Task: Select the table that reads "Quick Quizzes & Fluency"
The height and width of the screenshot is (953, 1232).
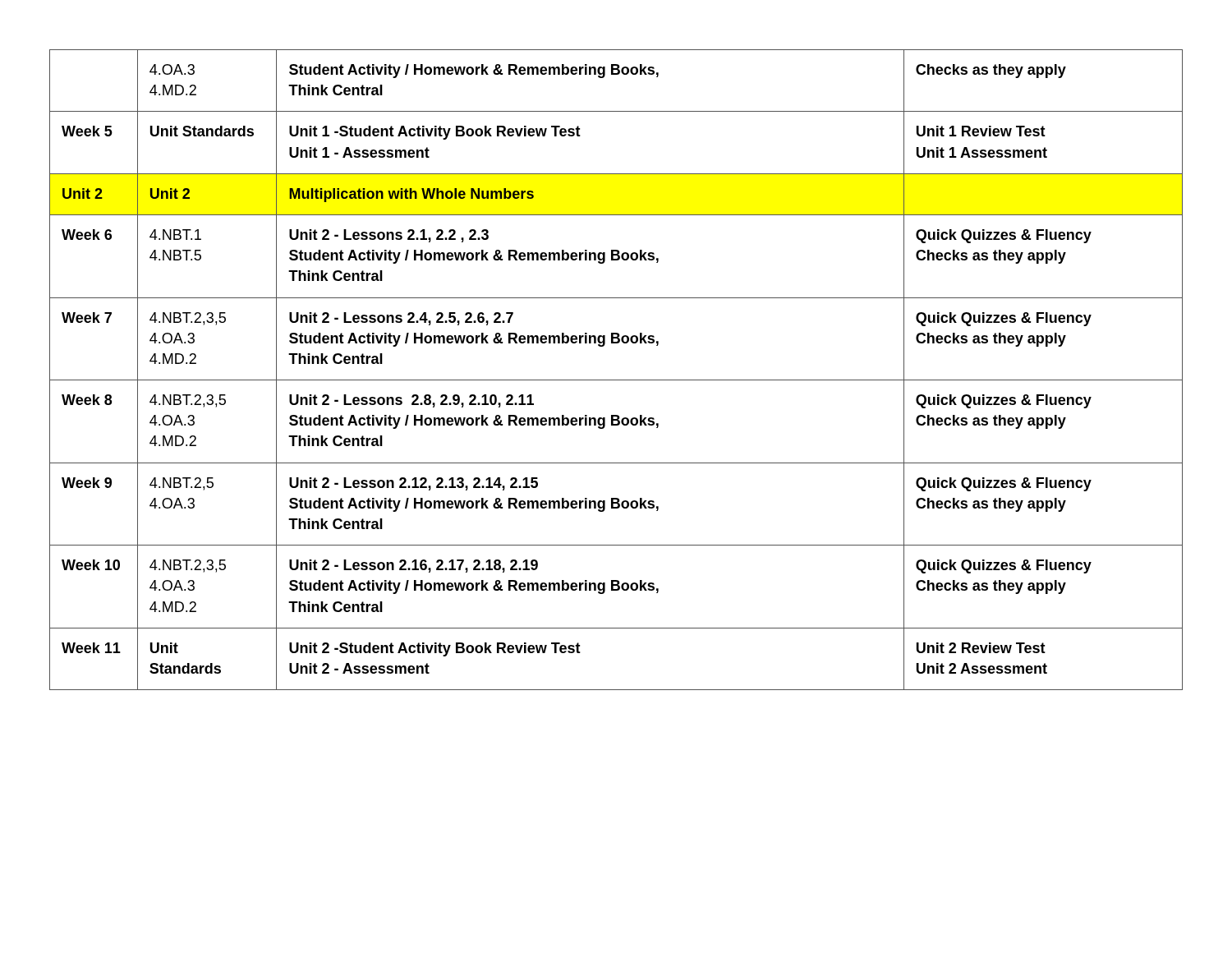Action: click(x=616, y=370)
